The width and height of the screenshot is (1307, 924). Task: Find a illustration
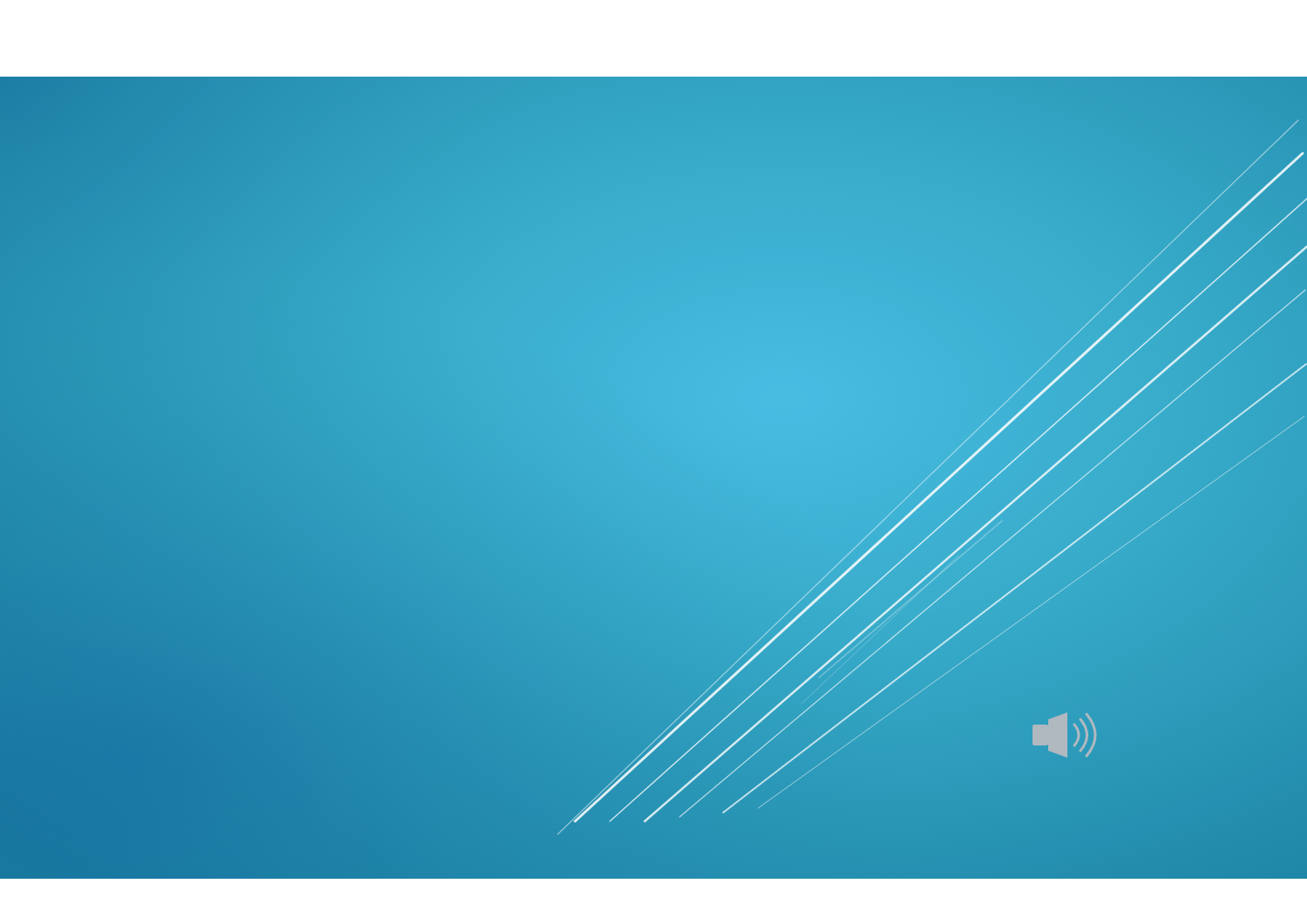coord(654,478)
